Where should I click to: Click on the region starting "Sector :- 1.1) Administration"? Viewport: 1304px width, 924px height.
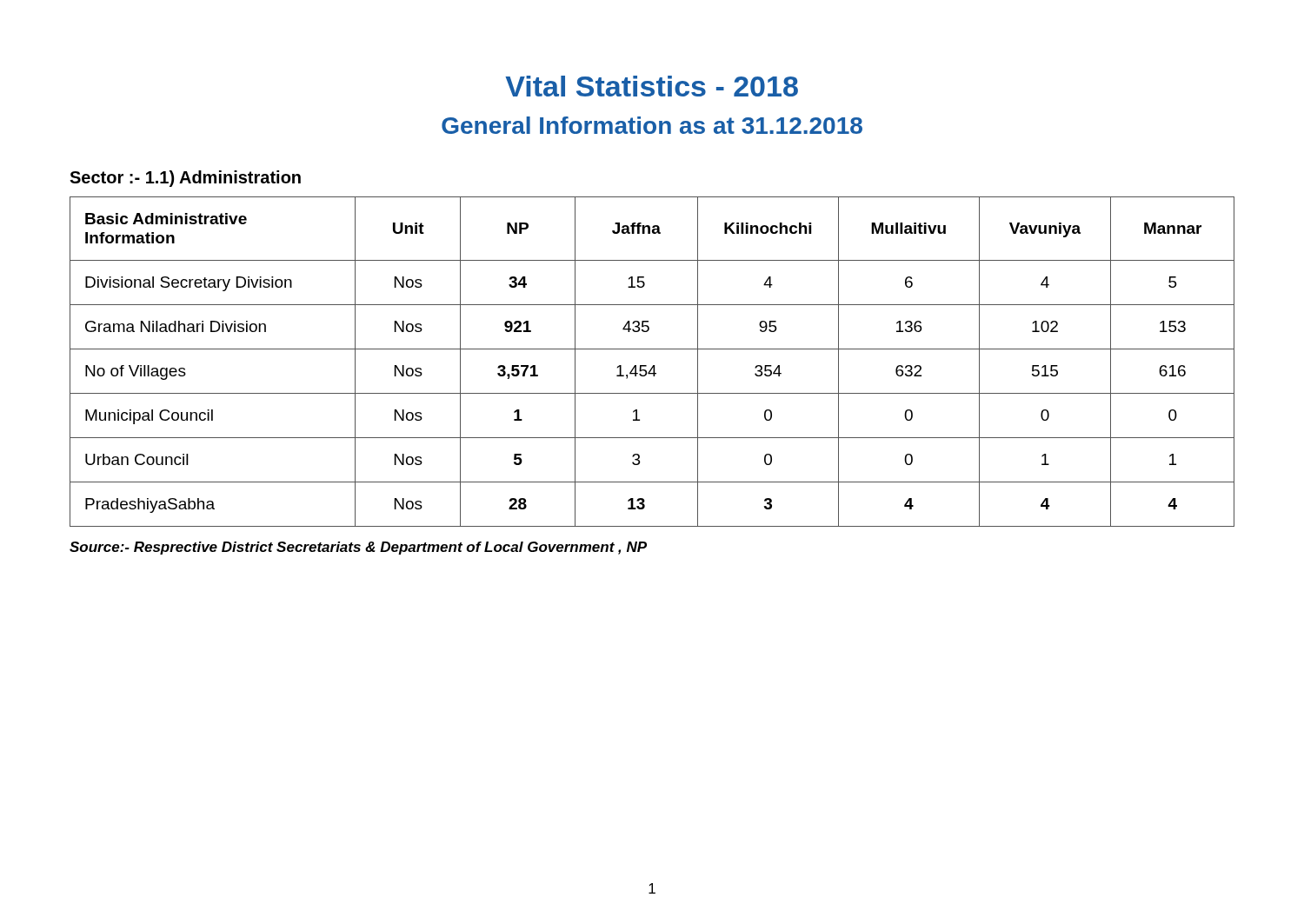coord(186,177)
